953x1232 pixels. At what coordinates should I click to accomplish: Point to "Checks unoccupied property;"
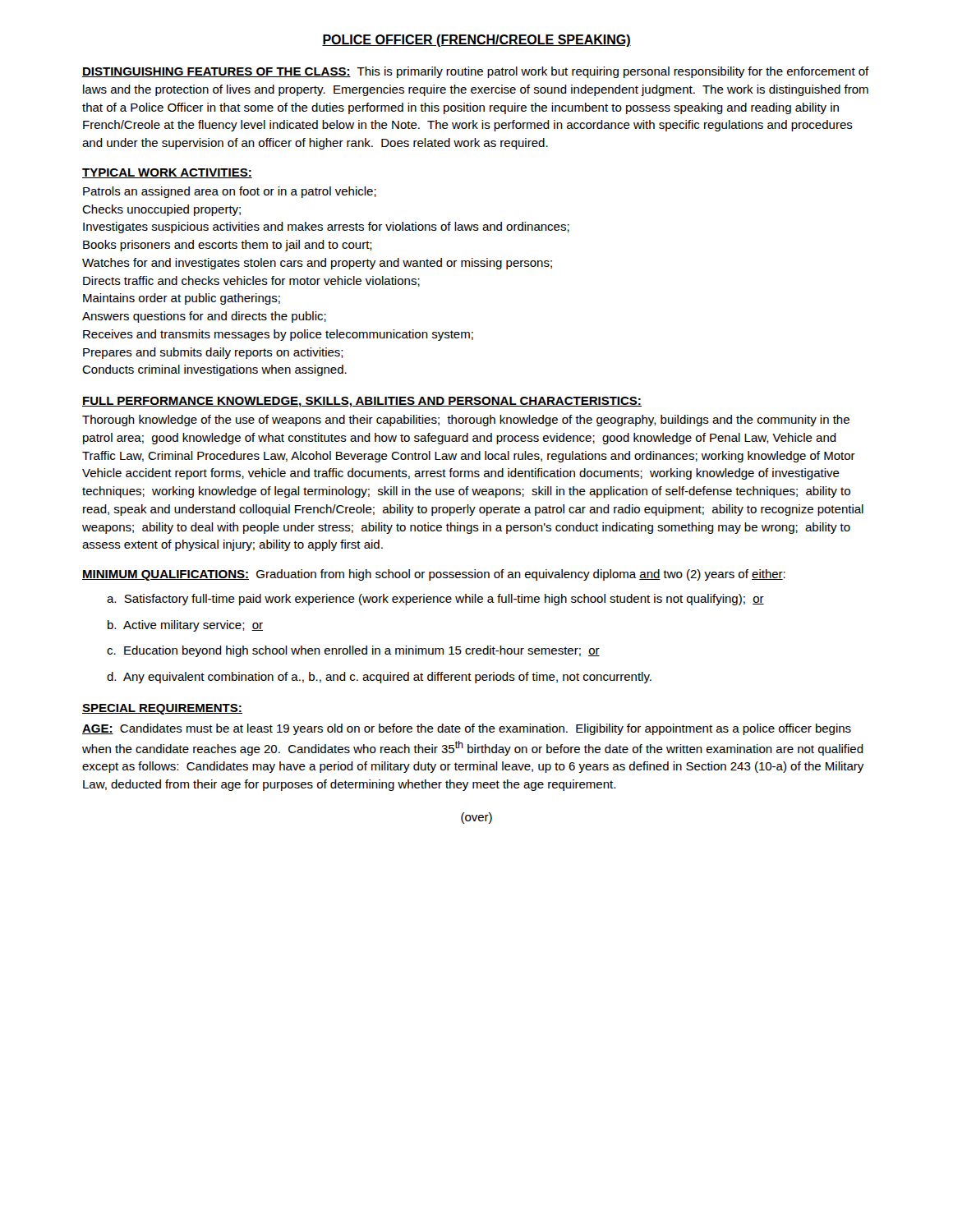(162, 209)
